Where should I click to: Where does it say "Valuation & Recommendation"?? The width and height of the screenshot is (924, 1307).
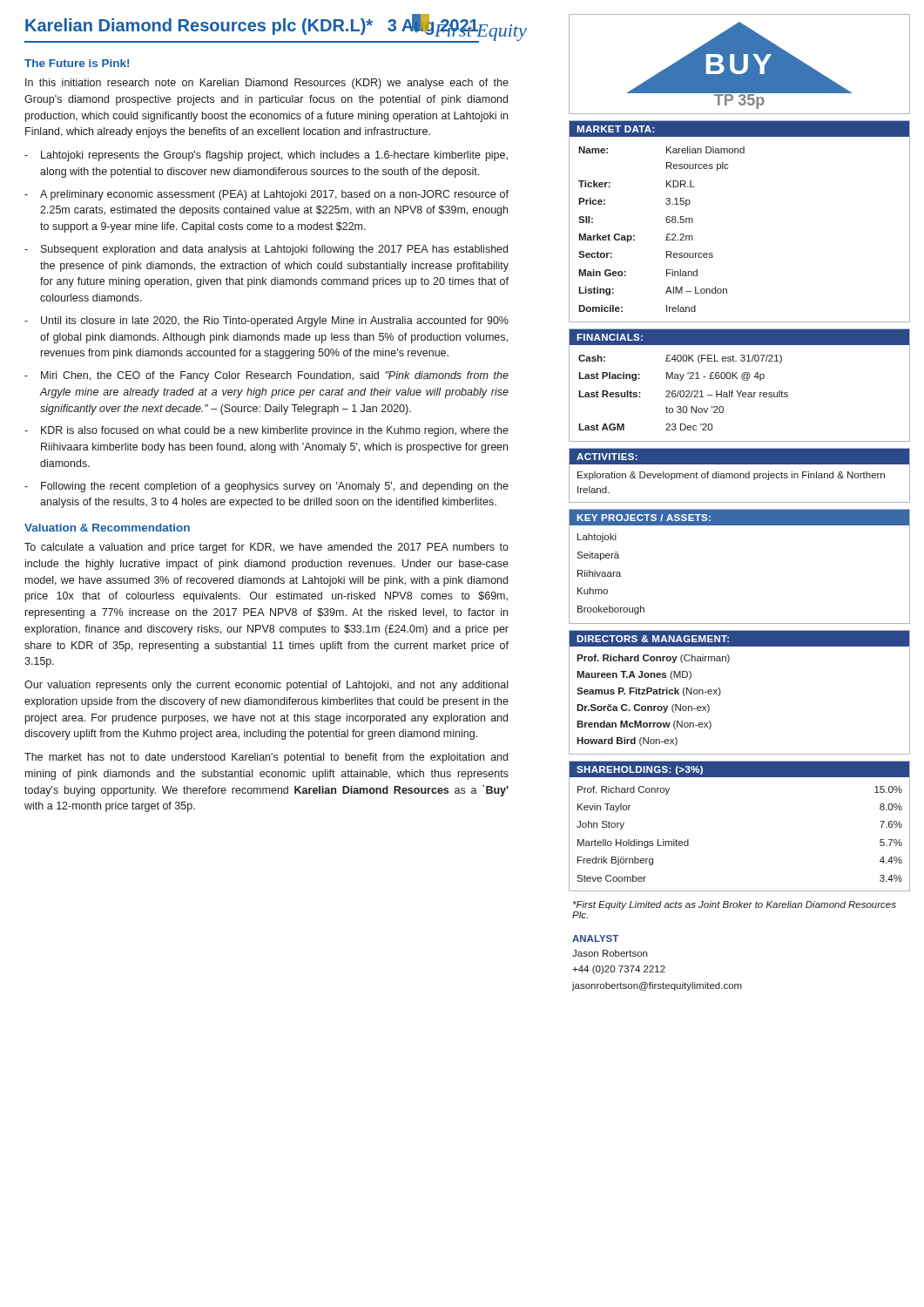tap(107, 528)
